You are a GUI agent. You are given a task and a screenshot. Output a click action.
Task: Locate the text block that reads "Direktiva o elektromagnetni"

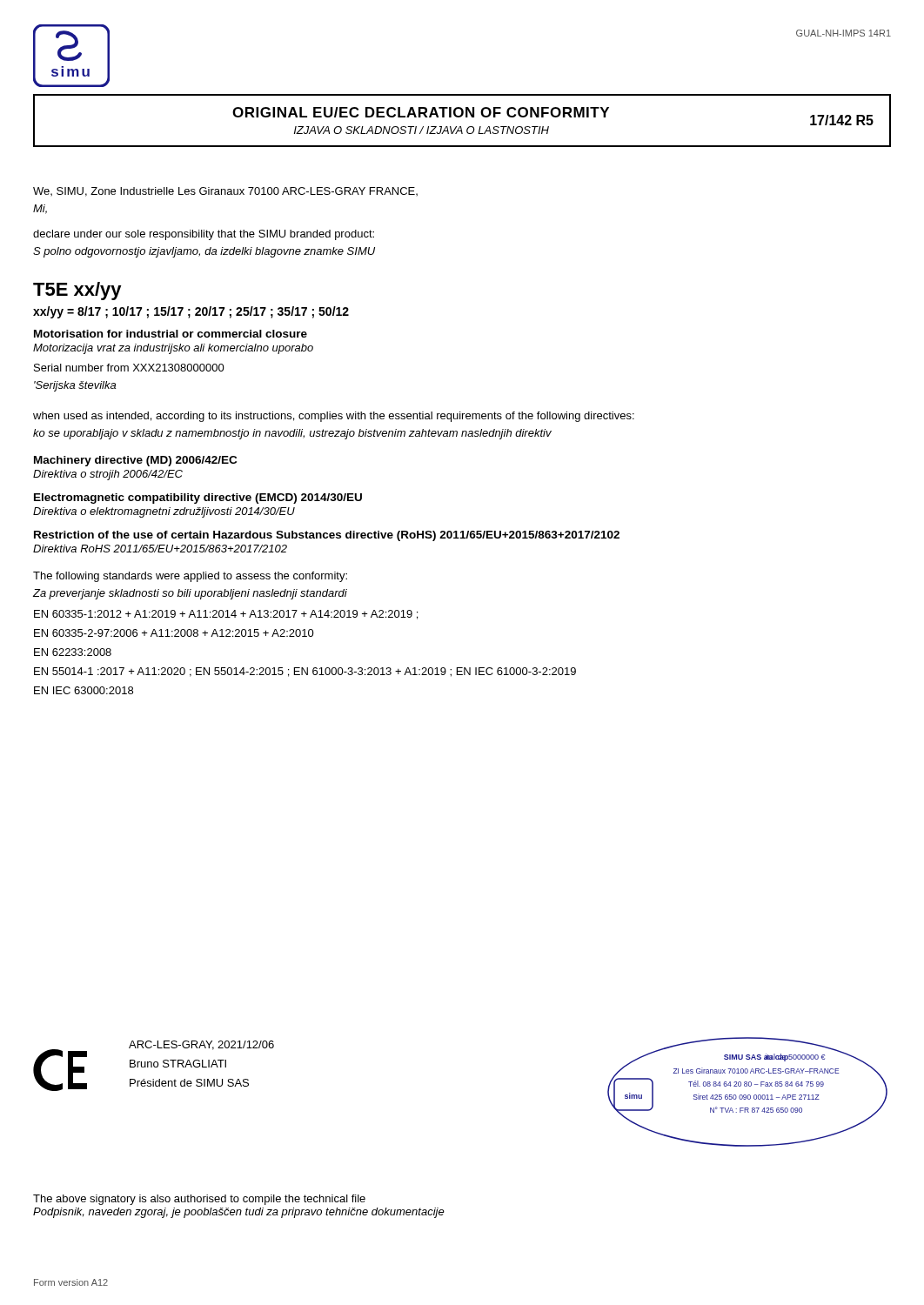(x=164, y=511)
